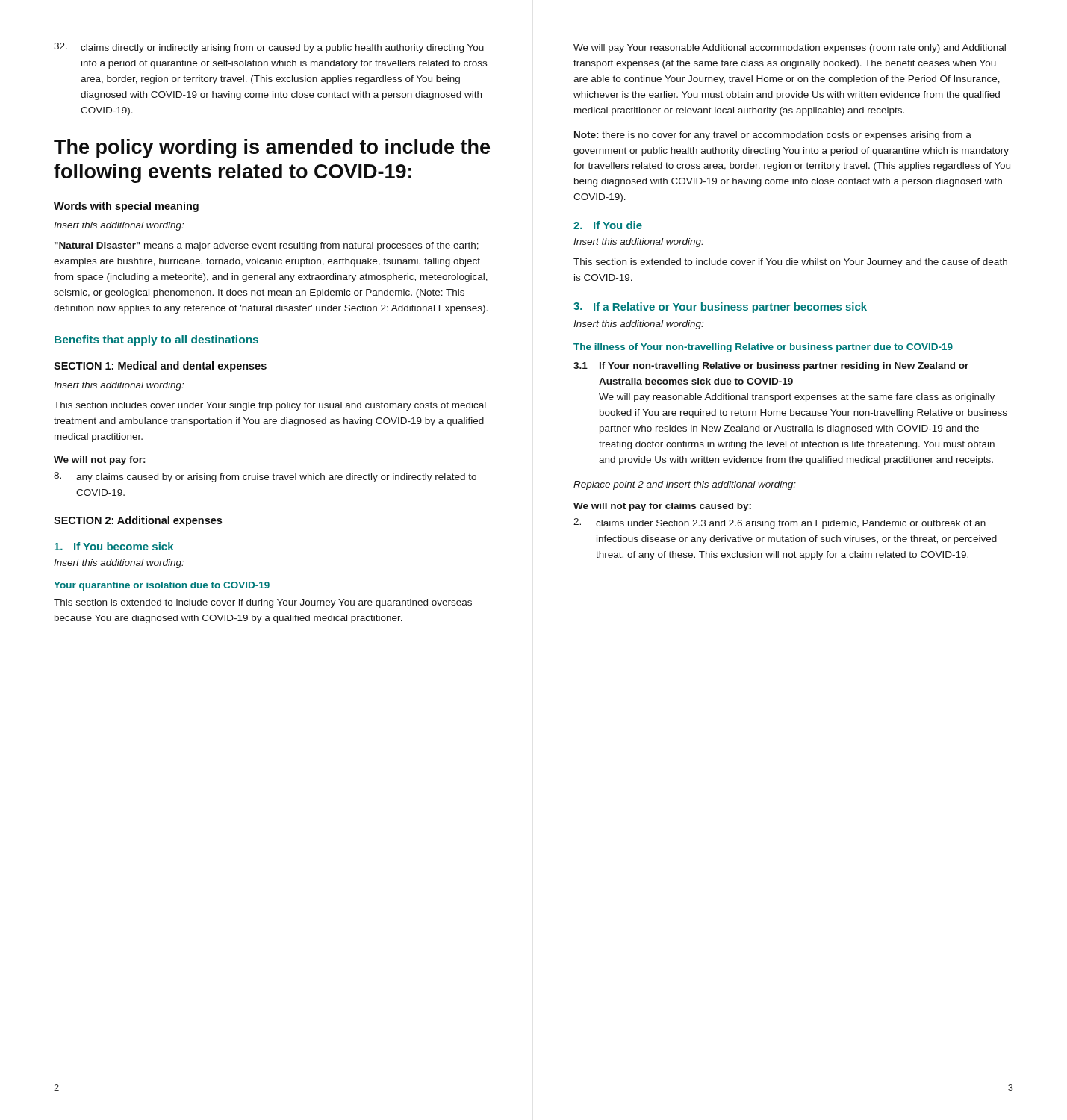Find the text block that says ""Natural Disaster" means a"
The width and height of the screenshot is (1067, 1120).
[273, 278]
